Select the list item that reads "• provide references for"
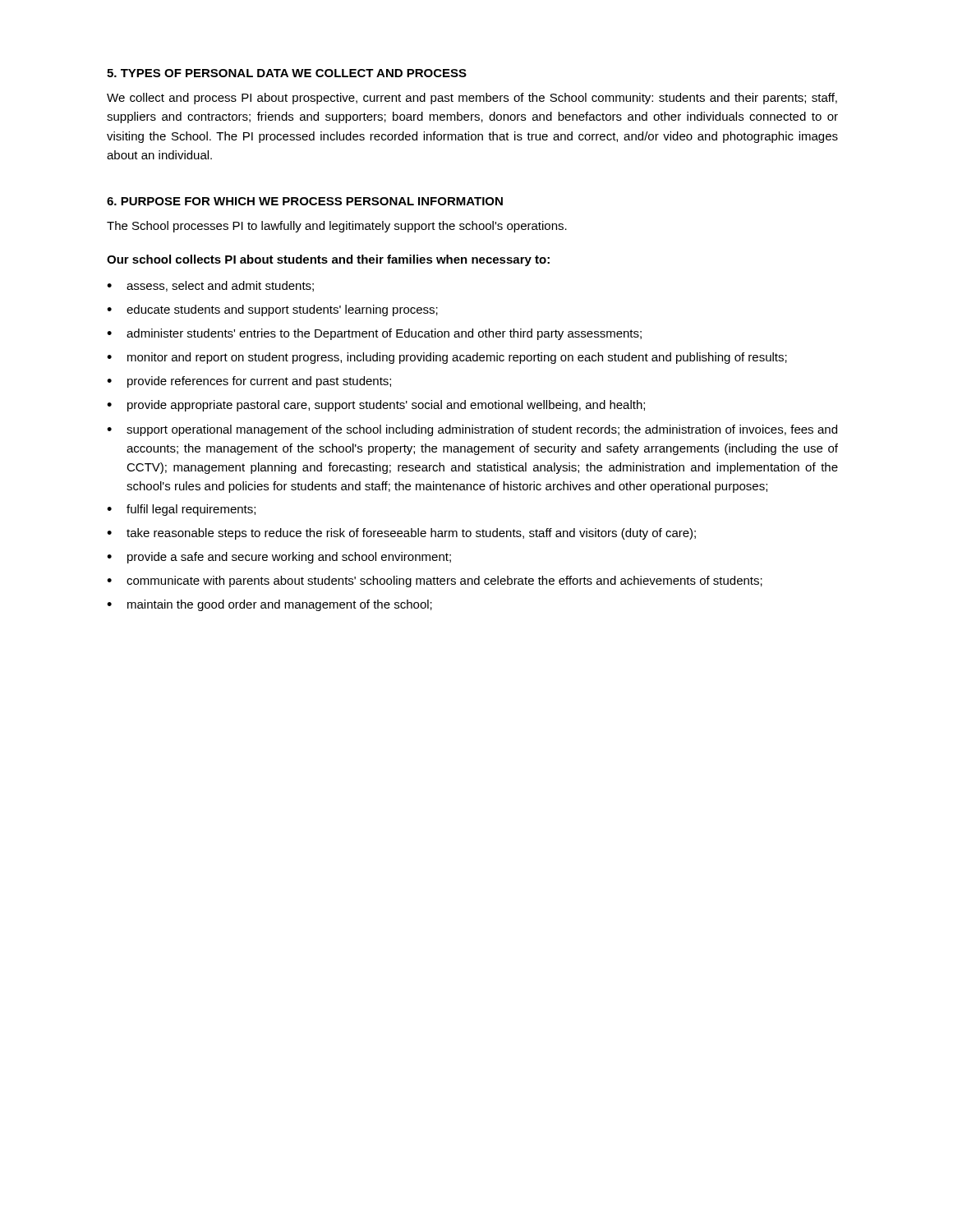 (249, 382)
